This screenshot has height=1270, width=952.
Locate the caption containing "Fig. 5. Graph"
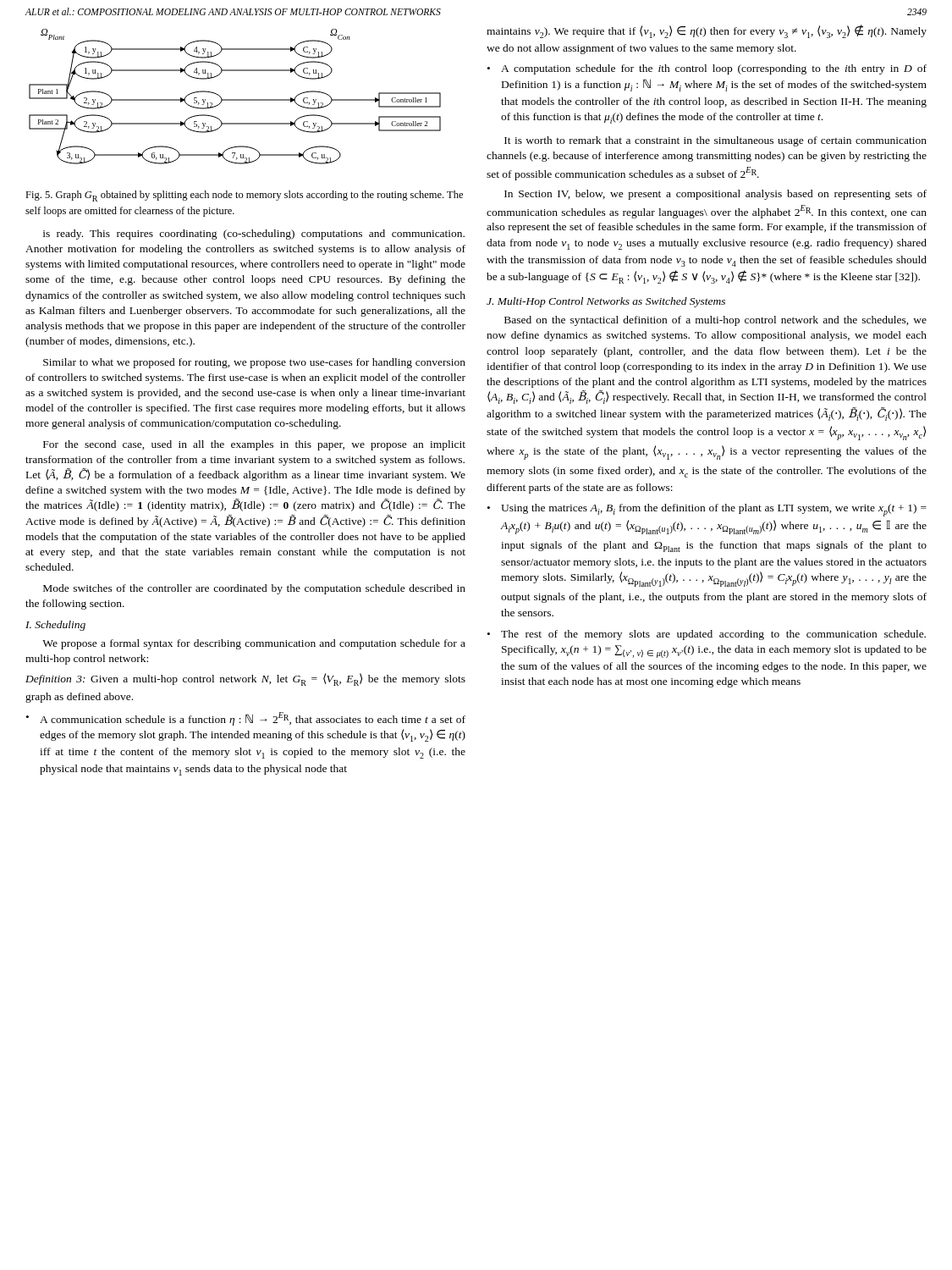(244, 203)
